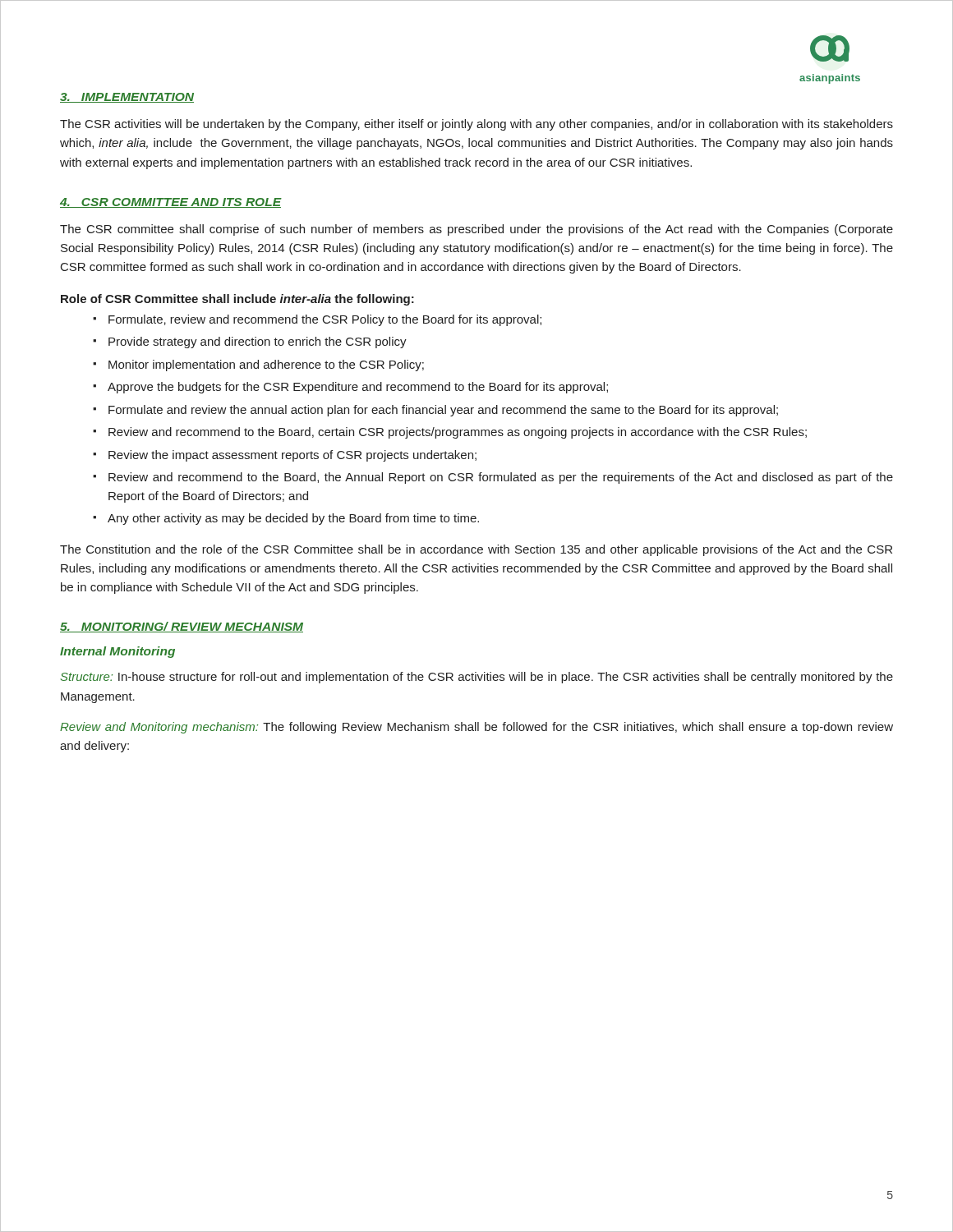
Task: Select the list item that reads "Monitor implementation and"
Action: click(x=266, y=364)
